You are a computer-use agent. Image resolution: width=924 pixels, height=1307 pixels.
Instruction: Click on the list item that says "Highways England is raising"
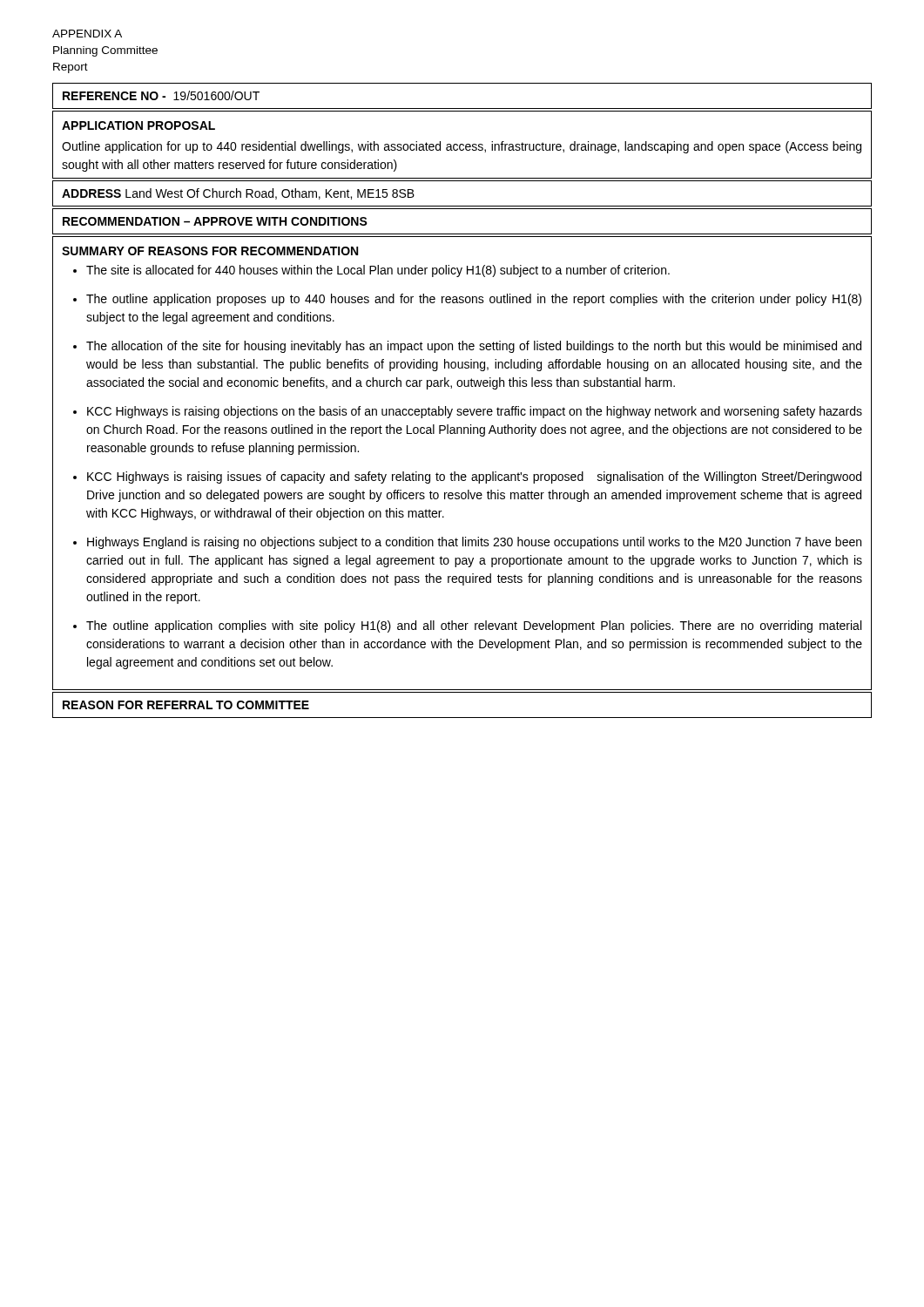(474, 569)
